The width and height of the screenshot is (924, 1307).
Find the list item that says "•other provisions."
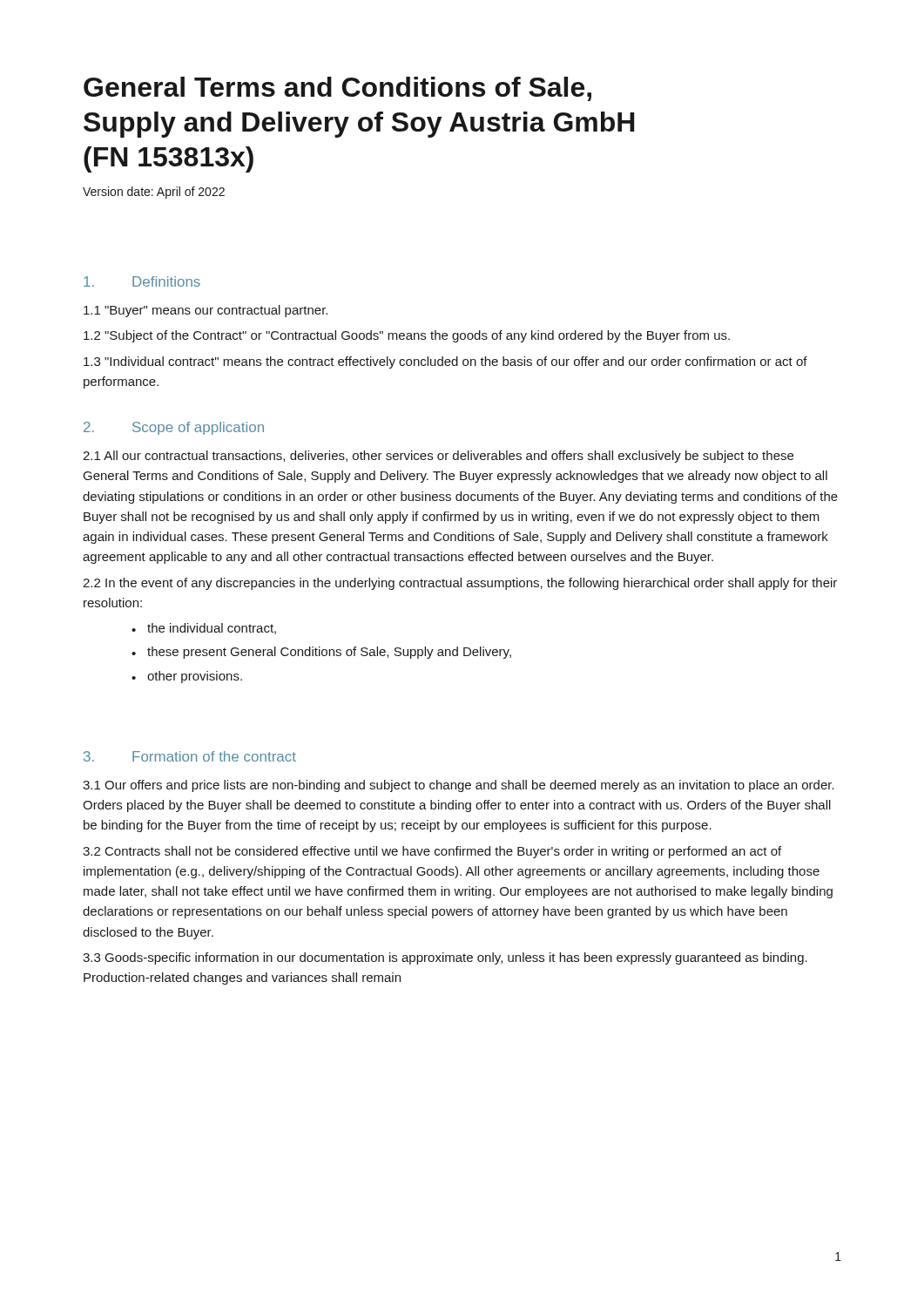187,676
